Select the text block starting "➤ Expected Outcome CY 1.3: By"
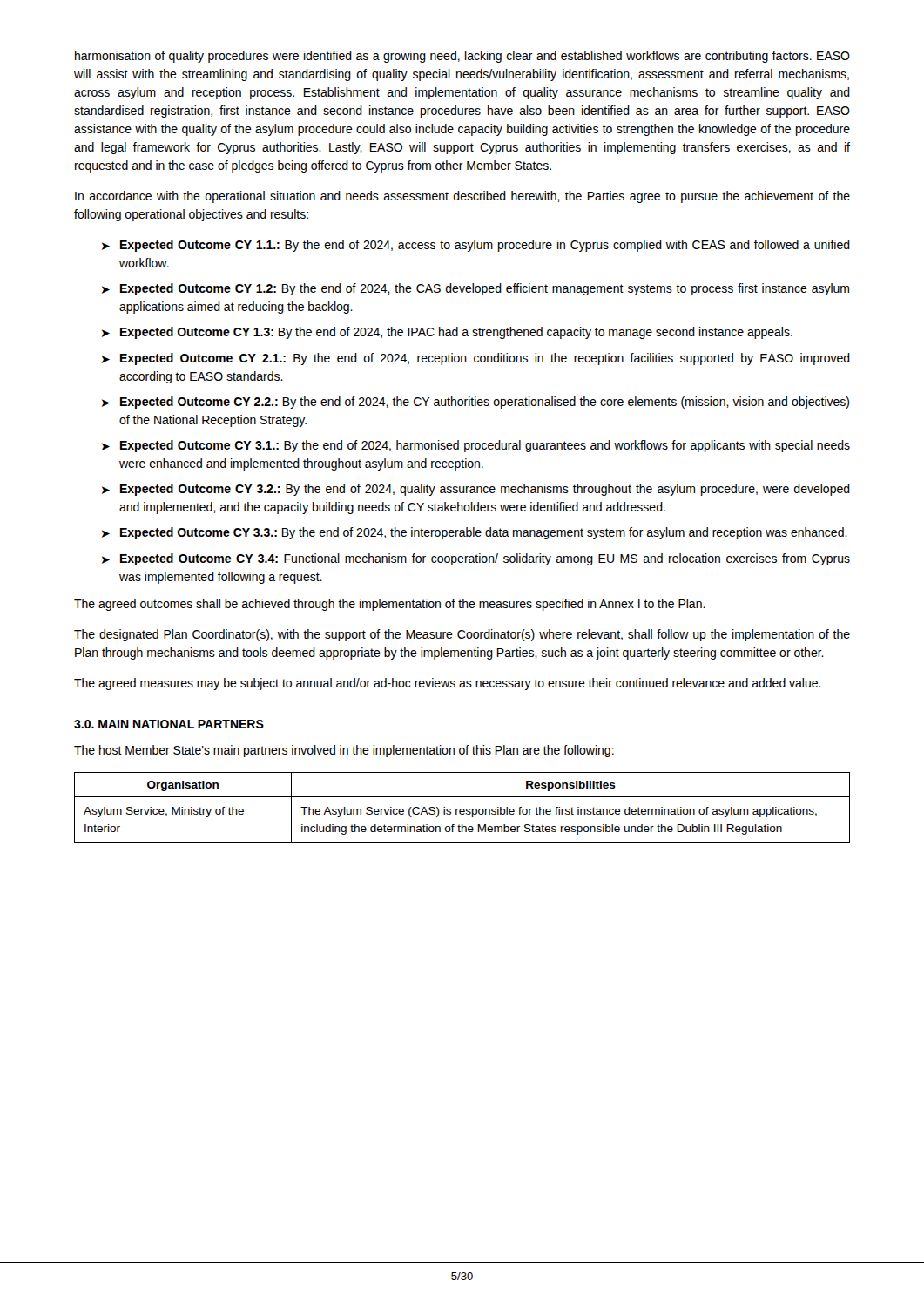 pos(475,333)
